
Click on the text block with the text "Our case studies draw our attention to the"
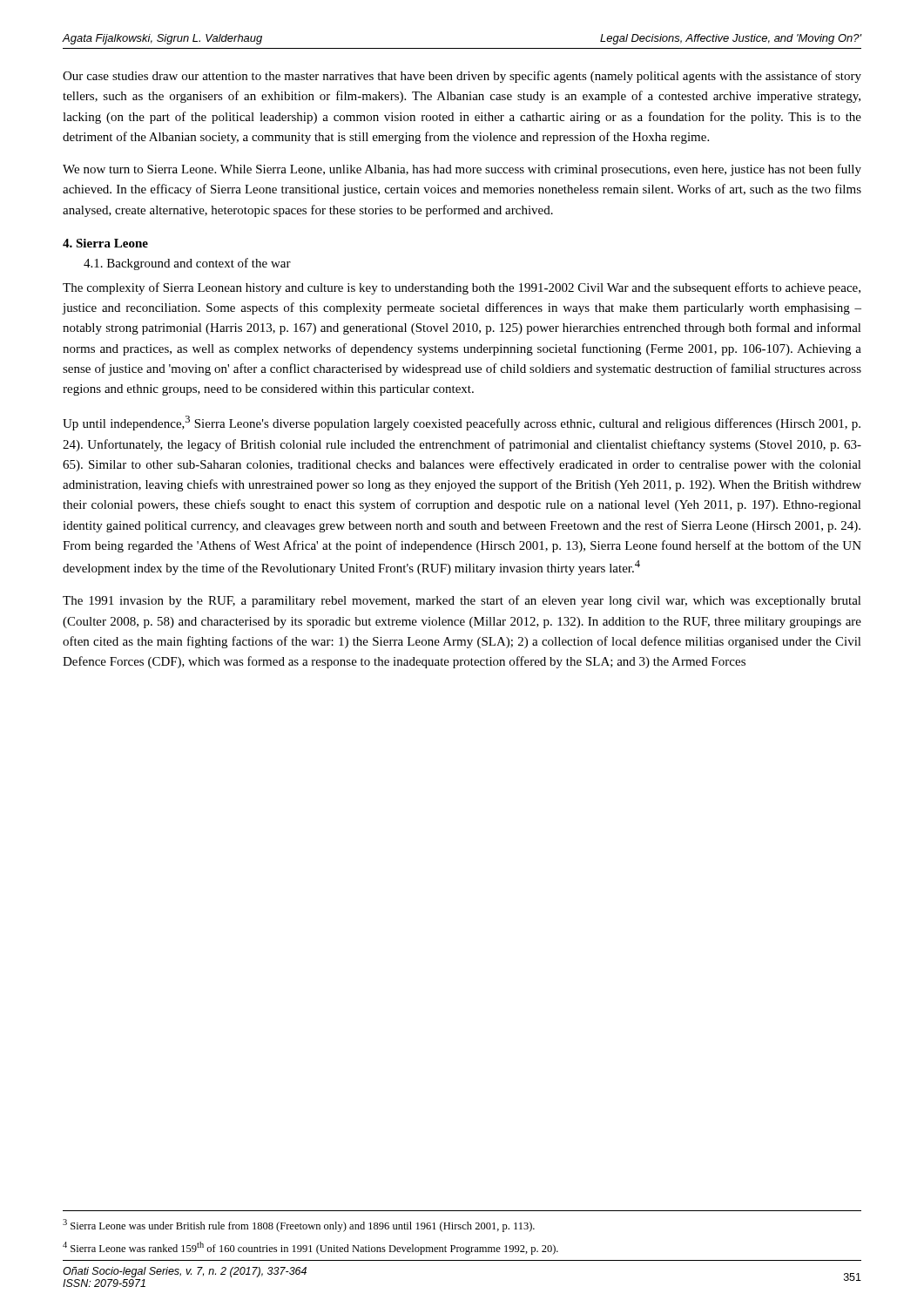point(462,106)
